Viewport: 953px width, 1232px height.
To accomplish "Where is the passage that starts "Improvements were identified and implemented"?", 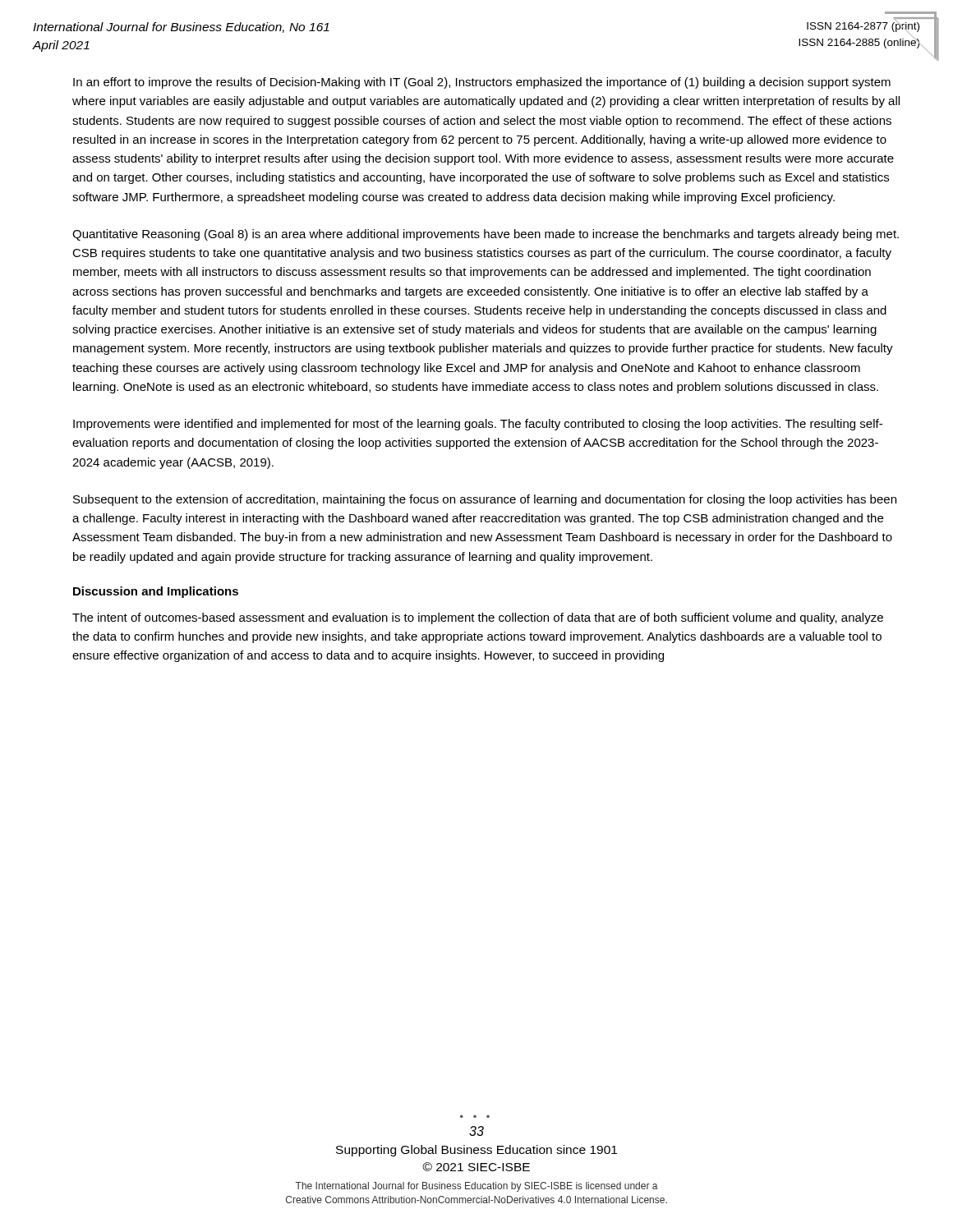I will (478, 442).
